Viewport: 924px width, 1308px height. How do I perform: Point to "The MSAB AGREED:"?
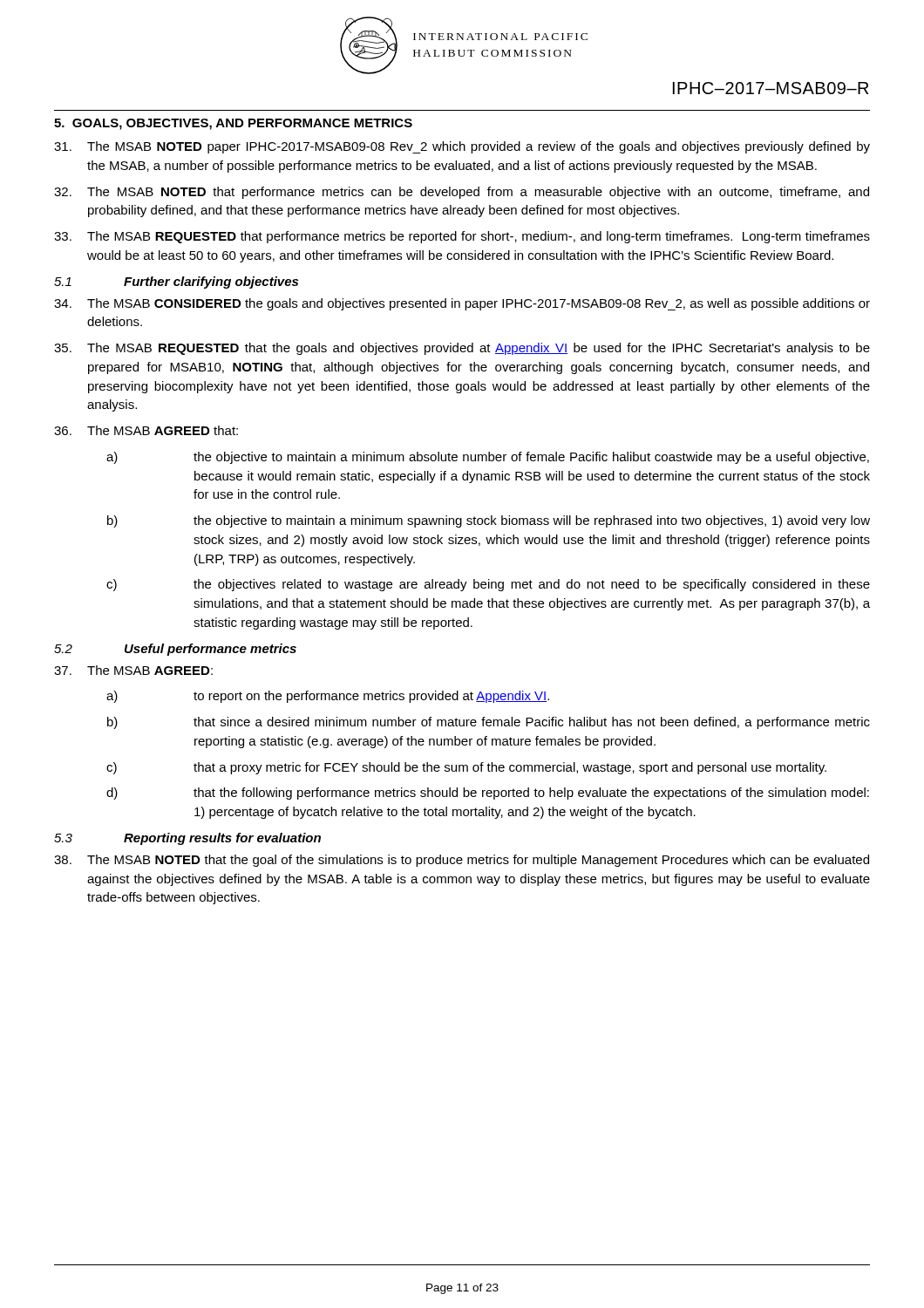[133, 670]
